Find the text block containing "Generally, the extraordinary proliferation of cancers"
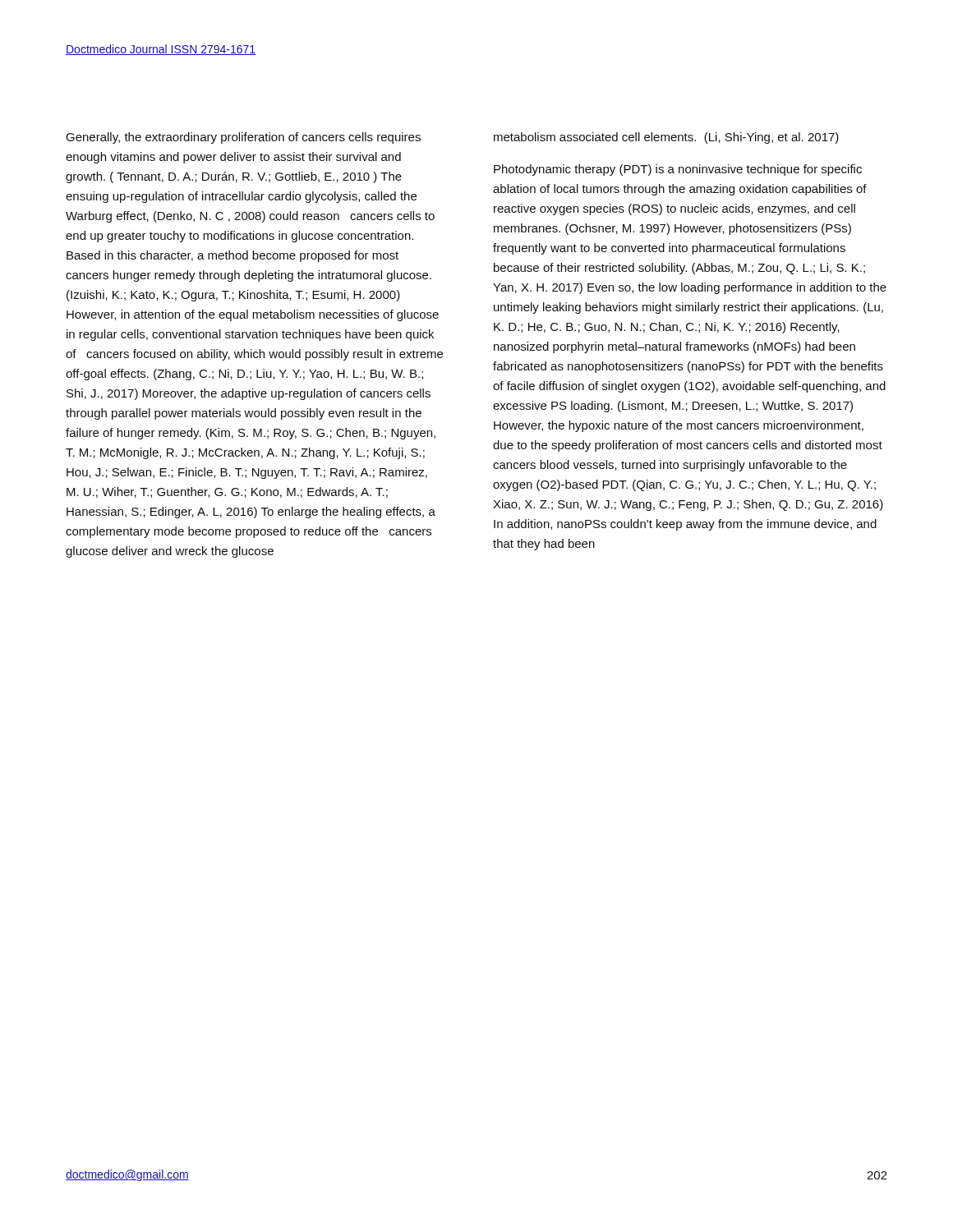The height and width of the screenshot is (1232, 953). point(255,344)
